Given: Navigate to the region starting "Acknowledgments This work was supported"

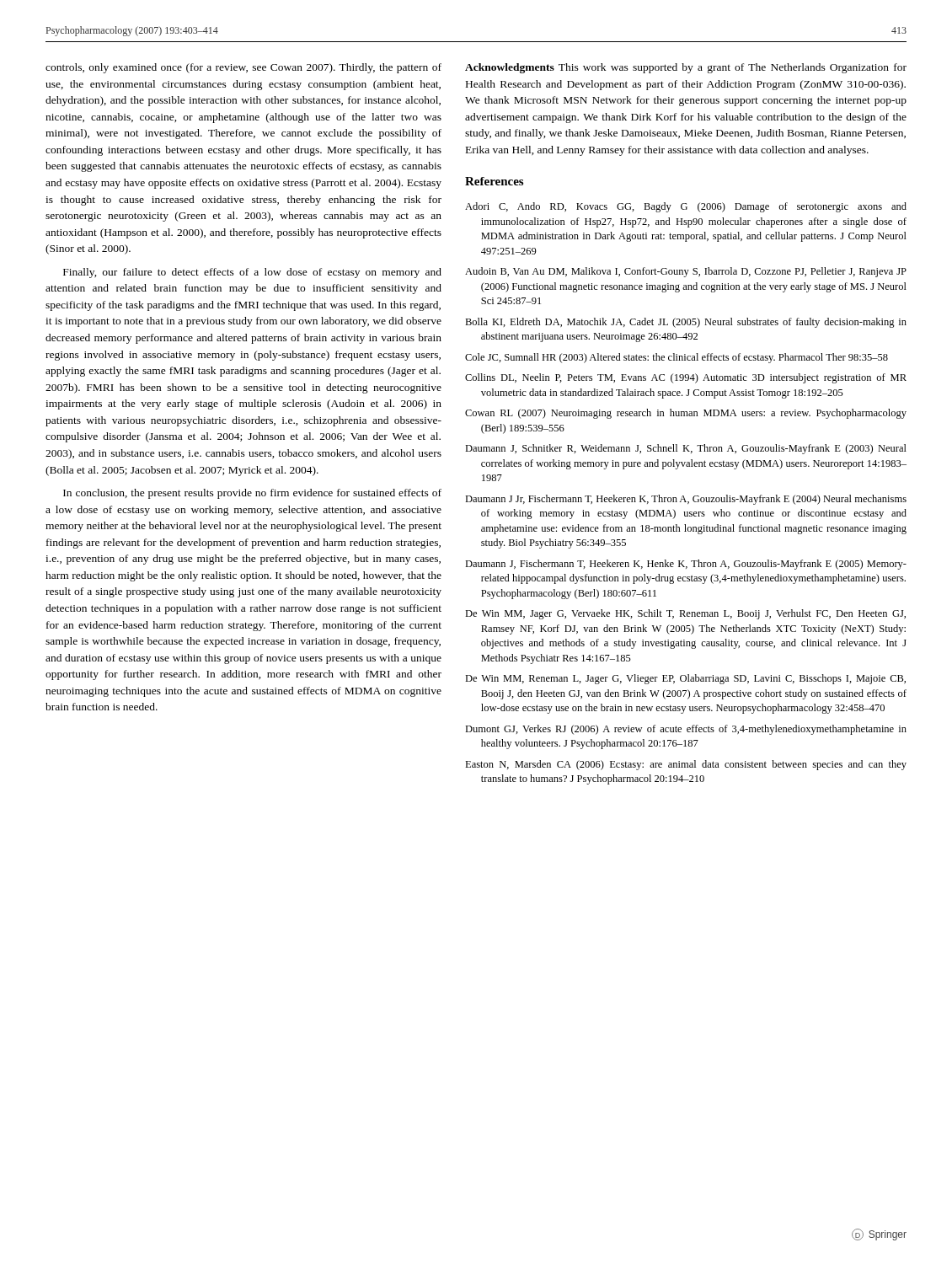Looking at the screenshot, I should coord(686,108).
